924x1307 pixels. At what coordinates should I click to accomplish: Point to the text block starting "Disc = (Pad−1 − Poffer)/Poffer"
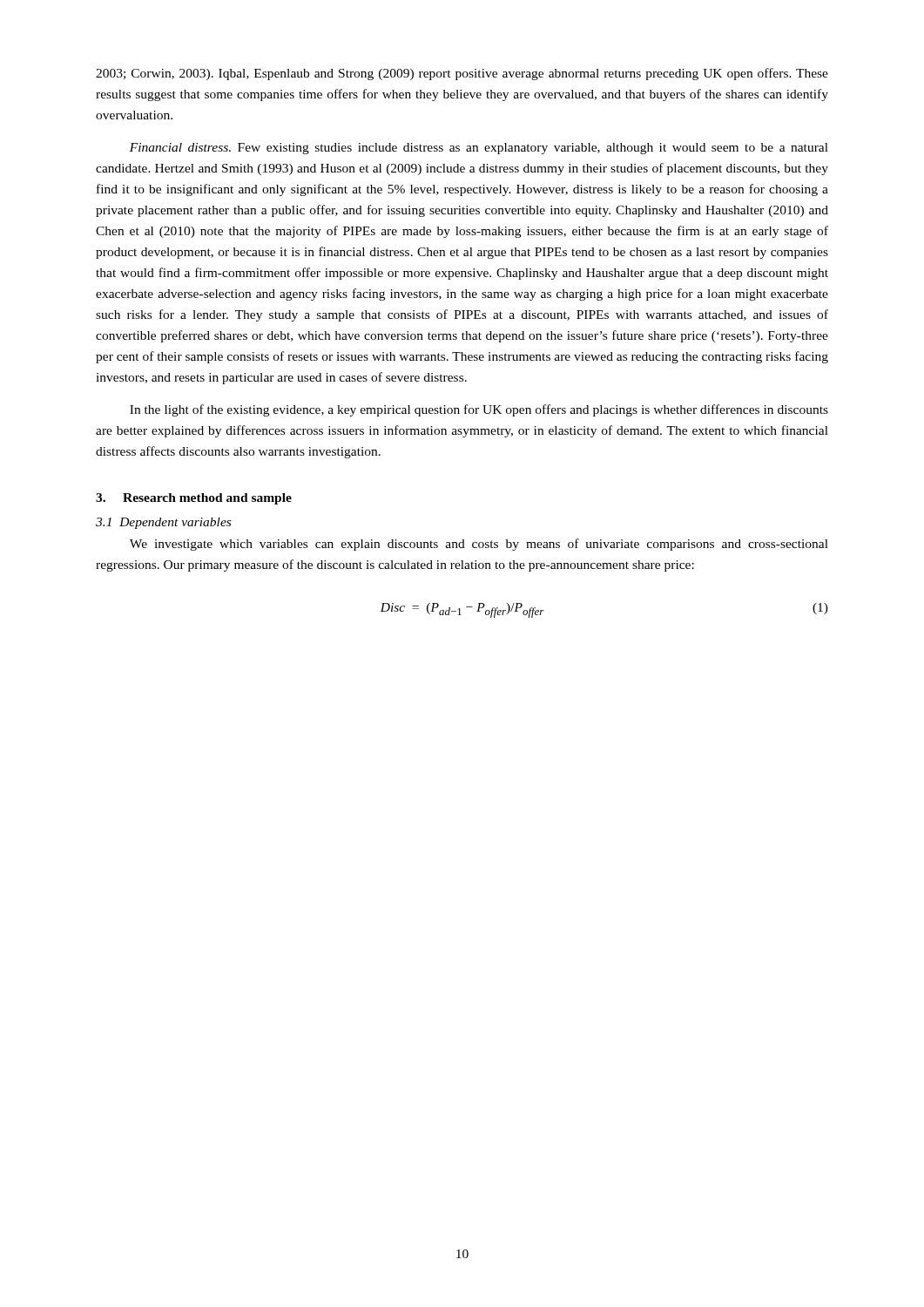[x=459, y=610]
